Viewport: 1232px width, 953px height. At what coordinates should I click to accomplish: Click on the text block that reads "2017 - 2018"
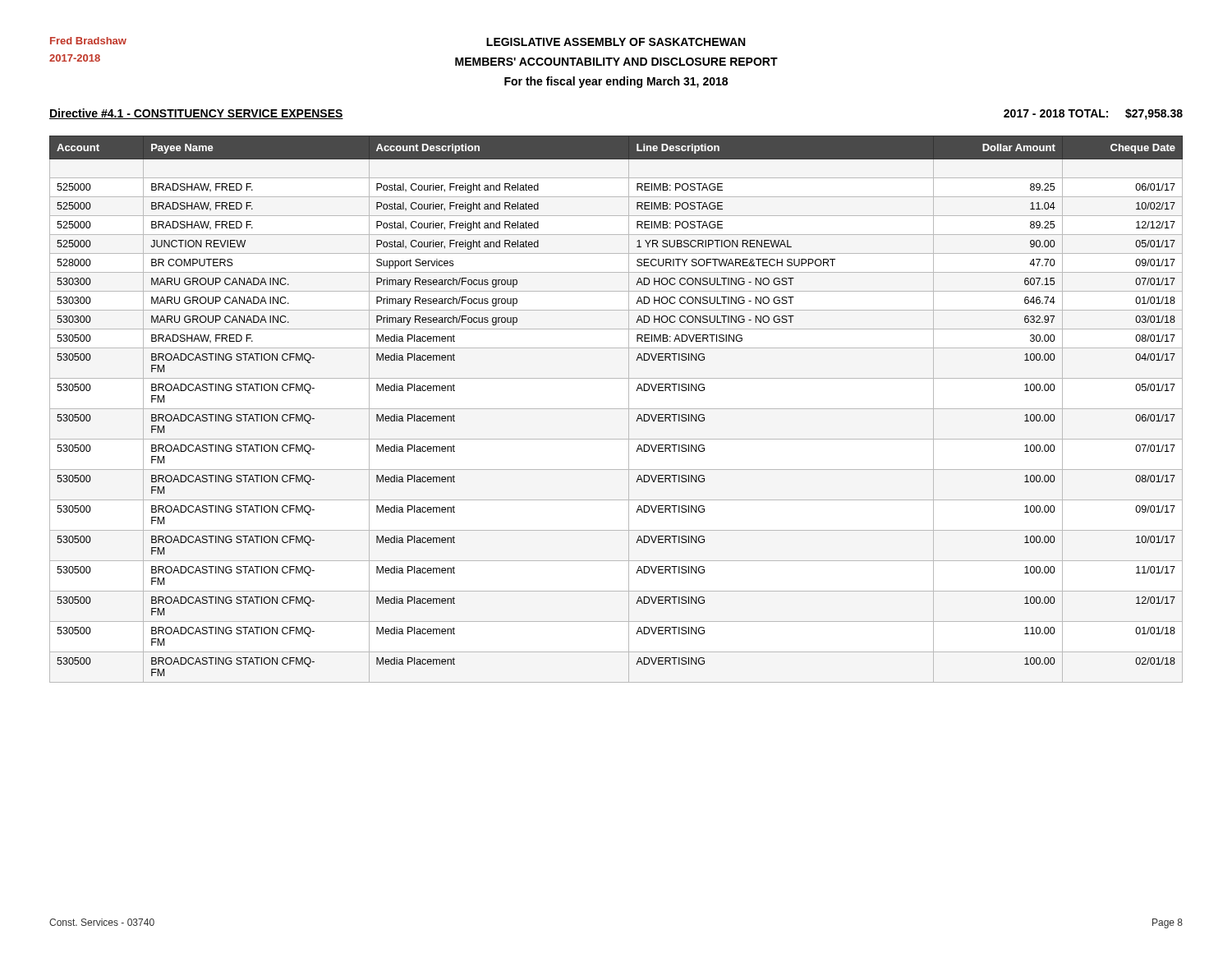(x=1093, y=113)
